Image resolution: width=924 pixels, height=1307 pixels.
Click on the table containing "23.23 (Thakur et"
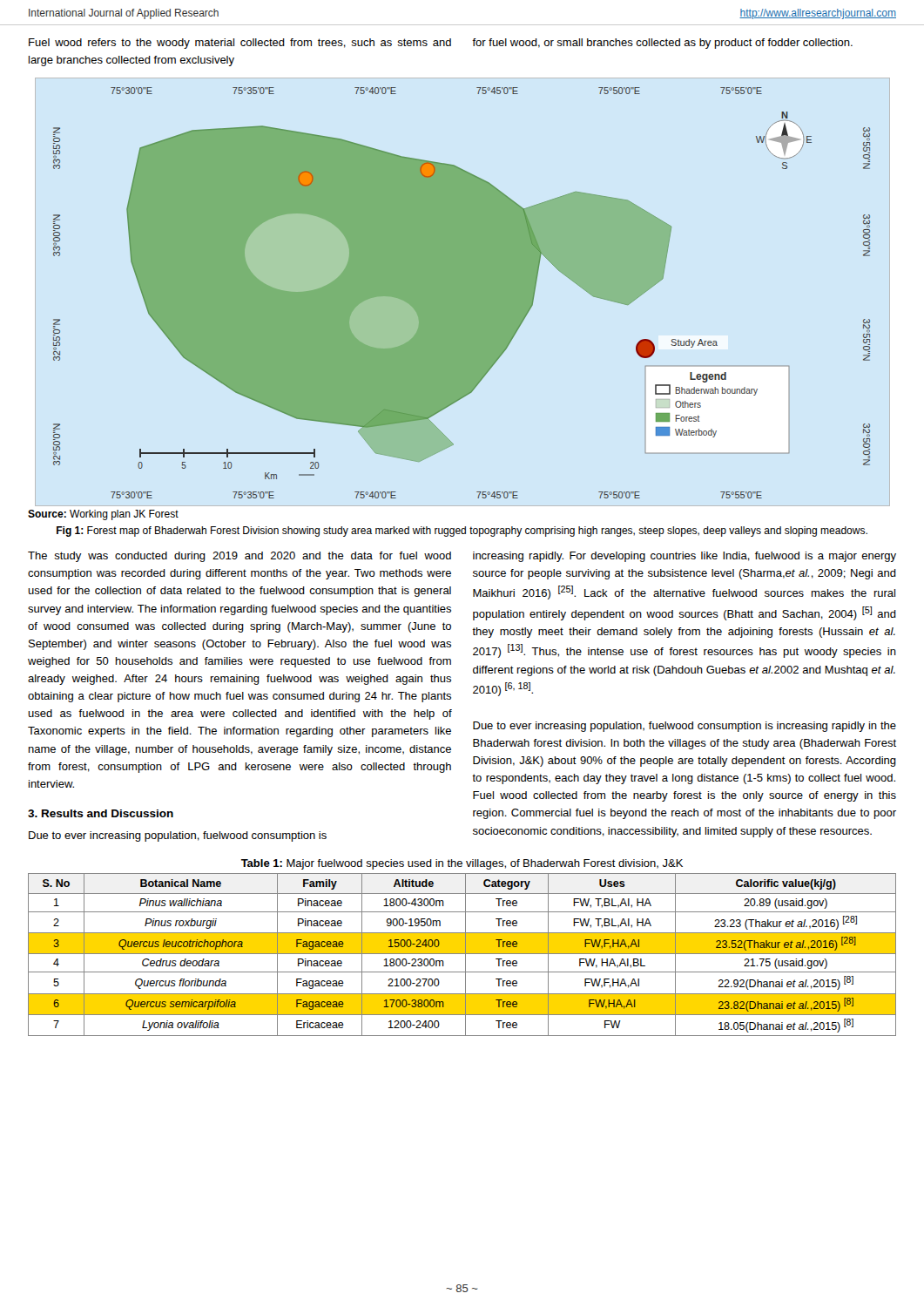click(x=462, y=955)
